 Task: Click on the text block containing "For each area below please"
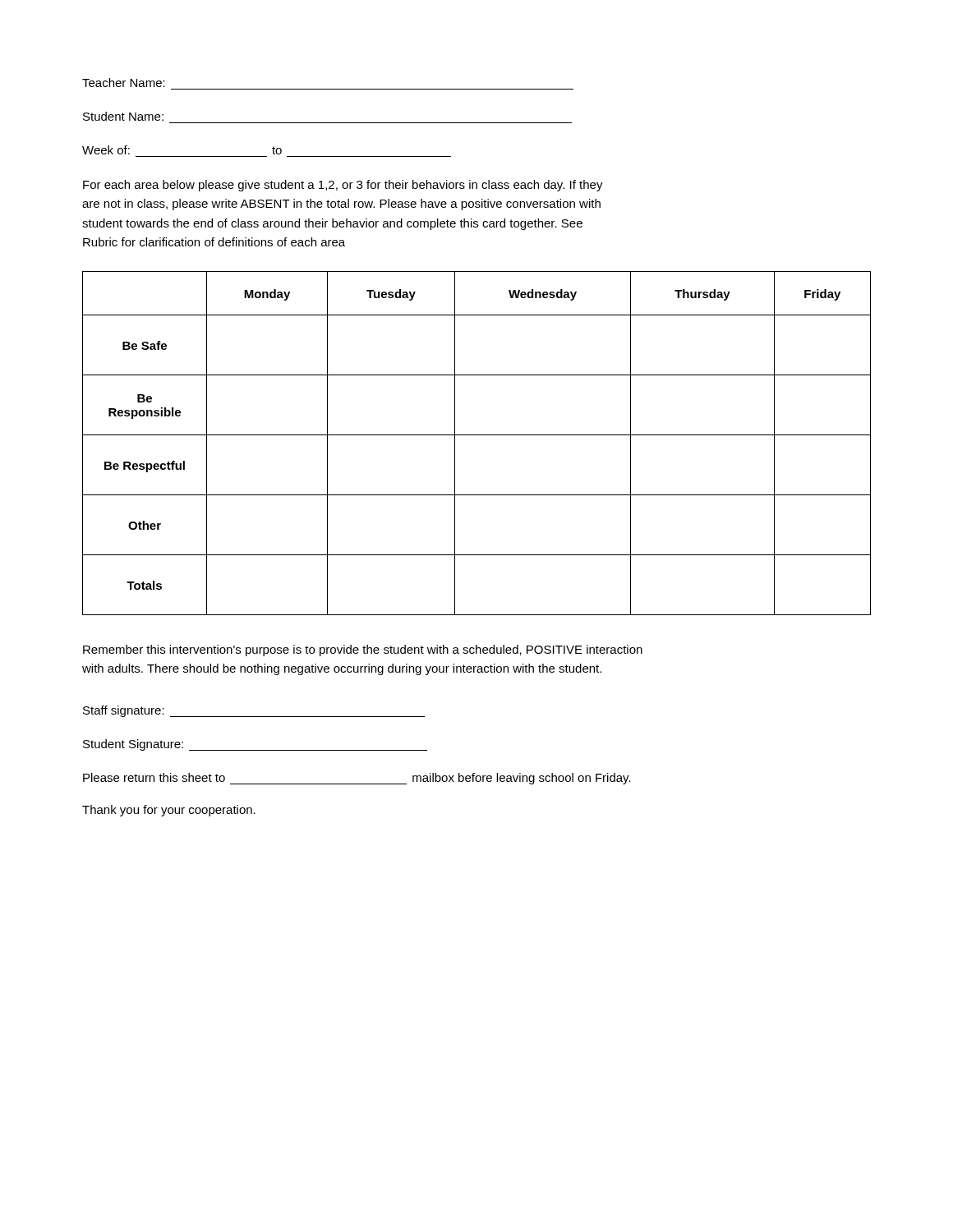(x=342, y=213)
